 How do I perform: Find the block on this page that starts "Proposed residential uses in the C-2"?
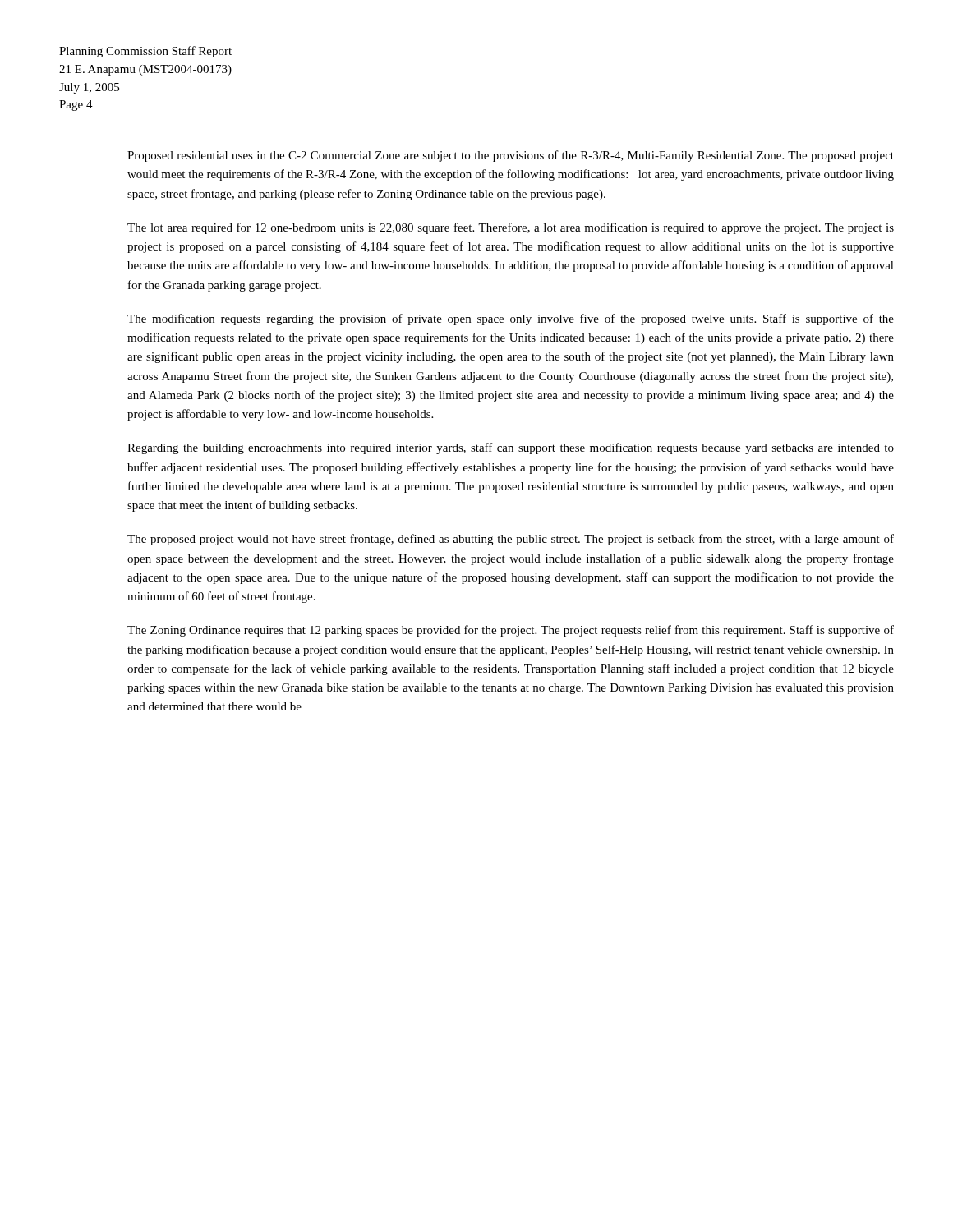pyautogui.click(x=511, y=175)
